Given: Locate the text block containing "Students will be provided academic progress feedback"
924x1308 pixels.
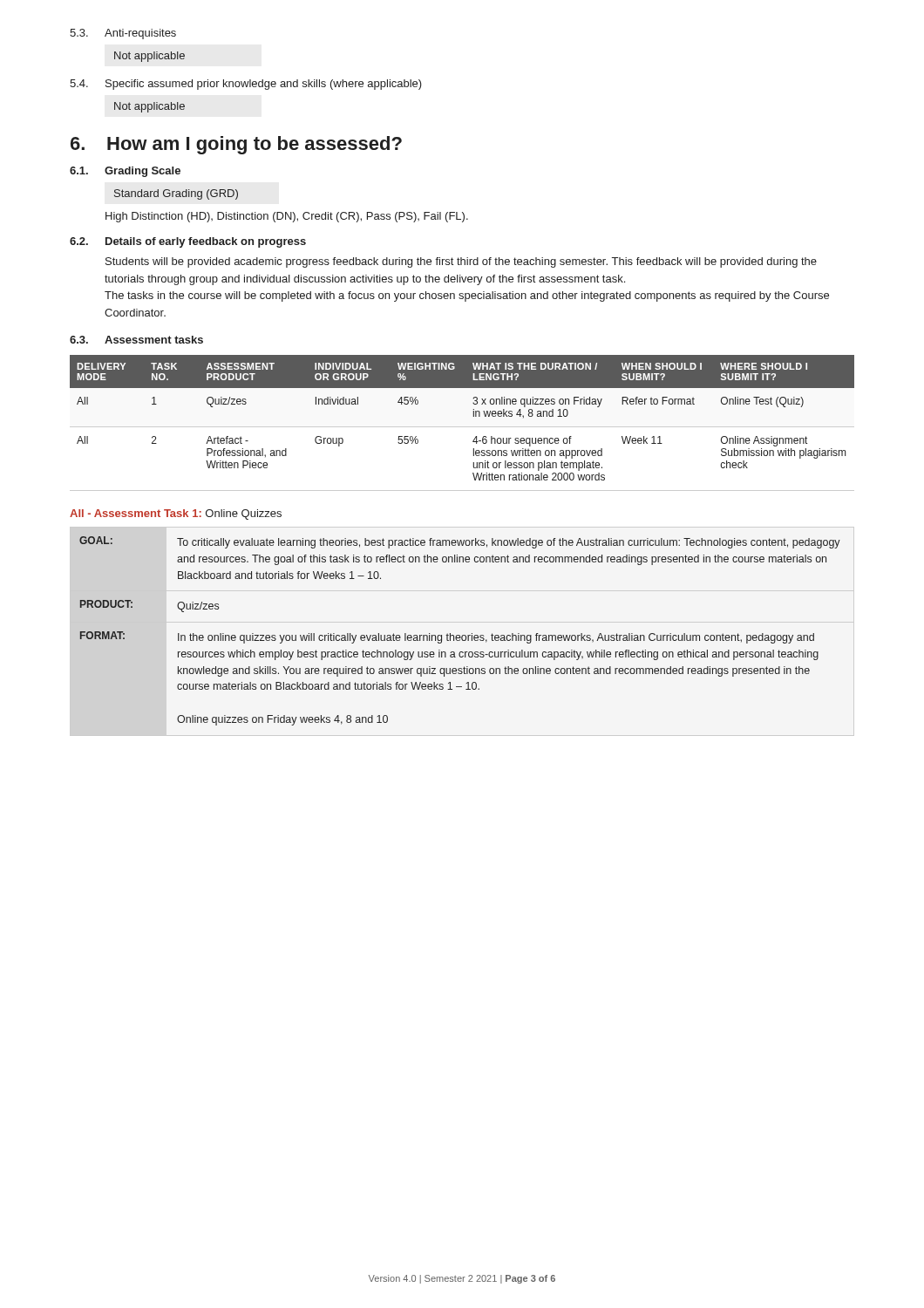Looking at the screenshot, I should (x=467, y=287).
